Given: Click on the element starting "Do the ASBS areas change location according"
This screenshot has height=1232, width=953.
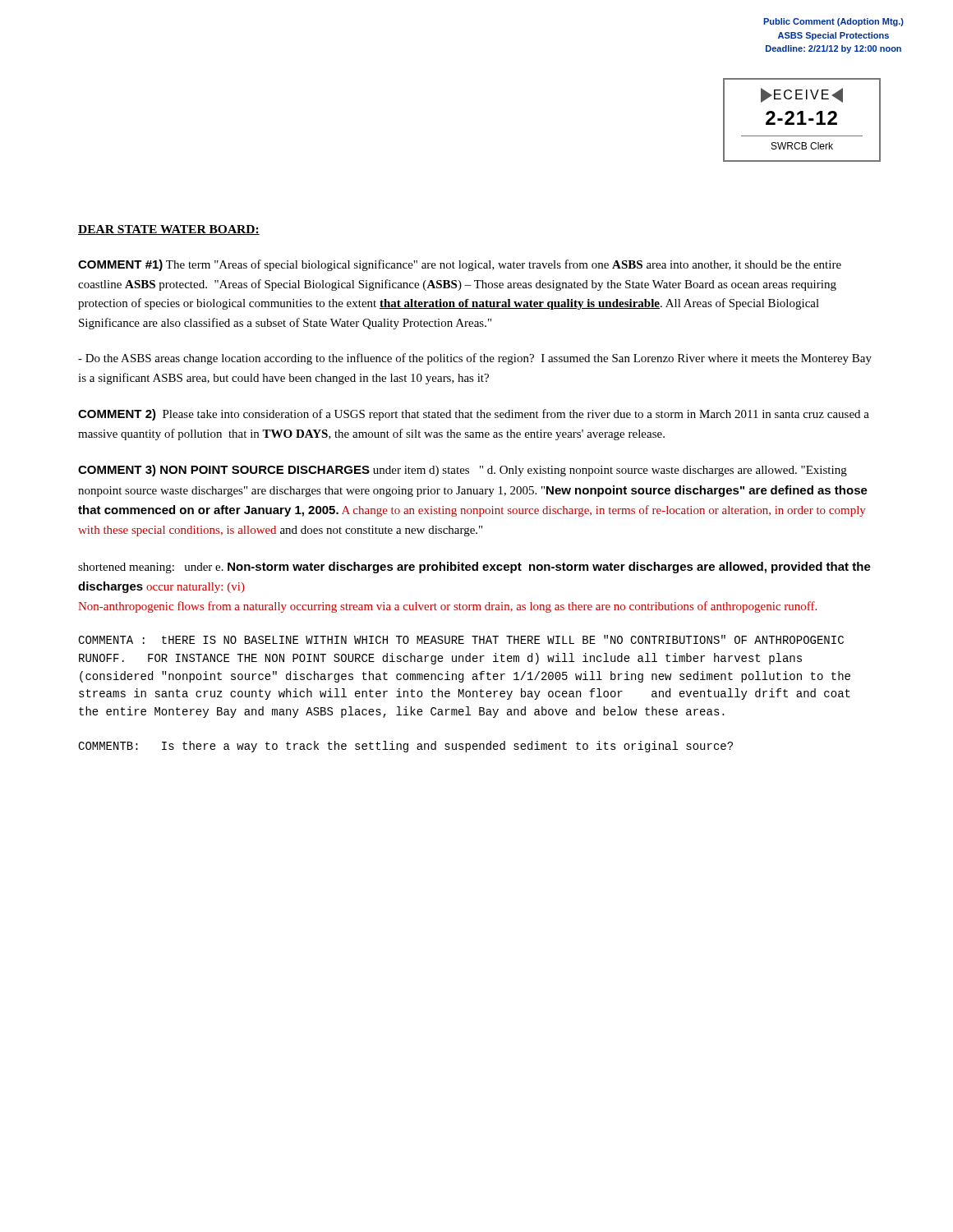Looking at the screenshot, I should [x=475, y=368].
